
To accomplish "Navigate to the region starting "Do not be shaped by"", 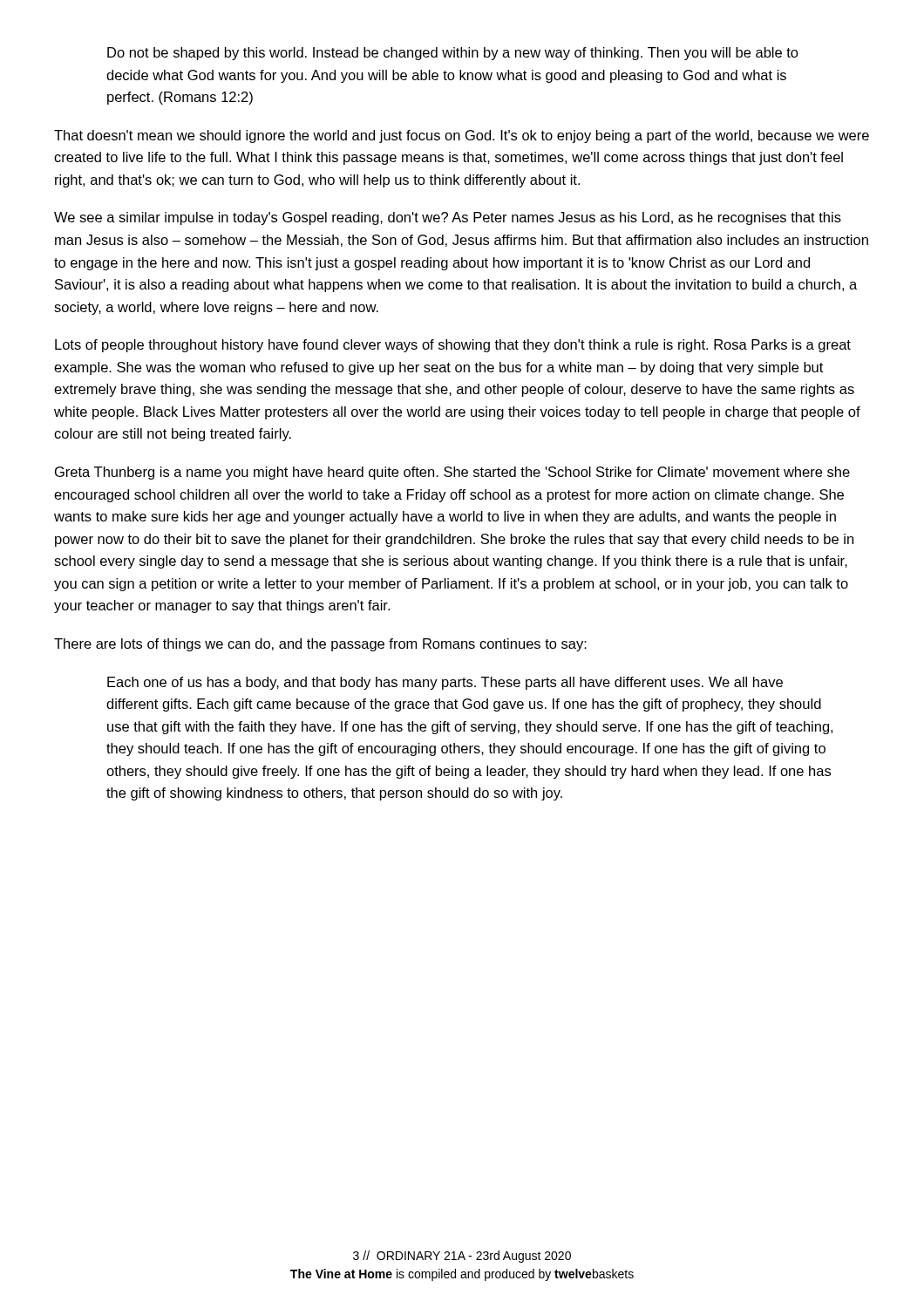I will (452, 75).
